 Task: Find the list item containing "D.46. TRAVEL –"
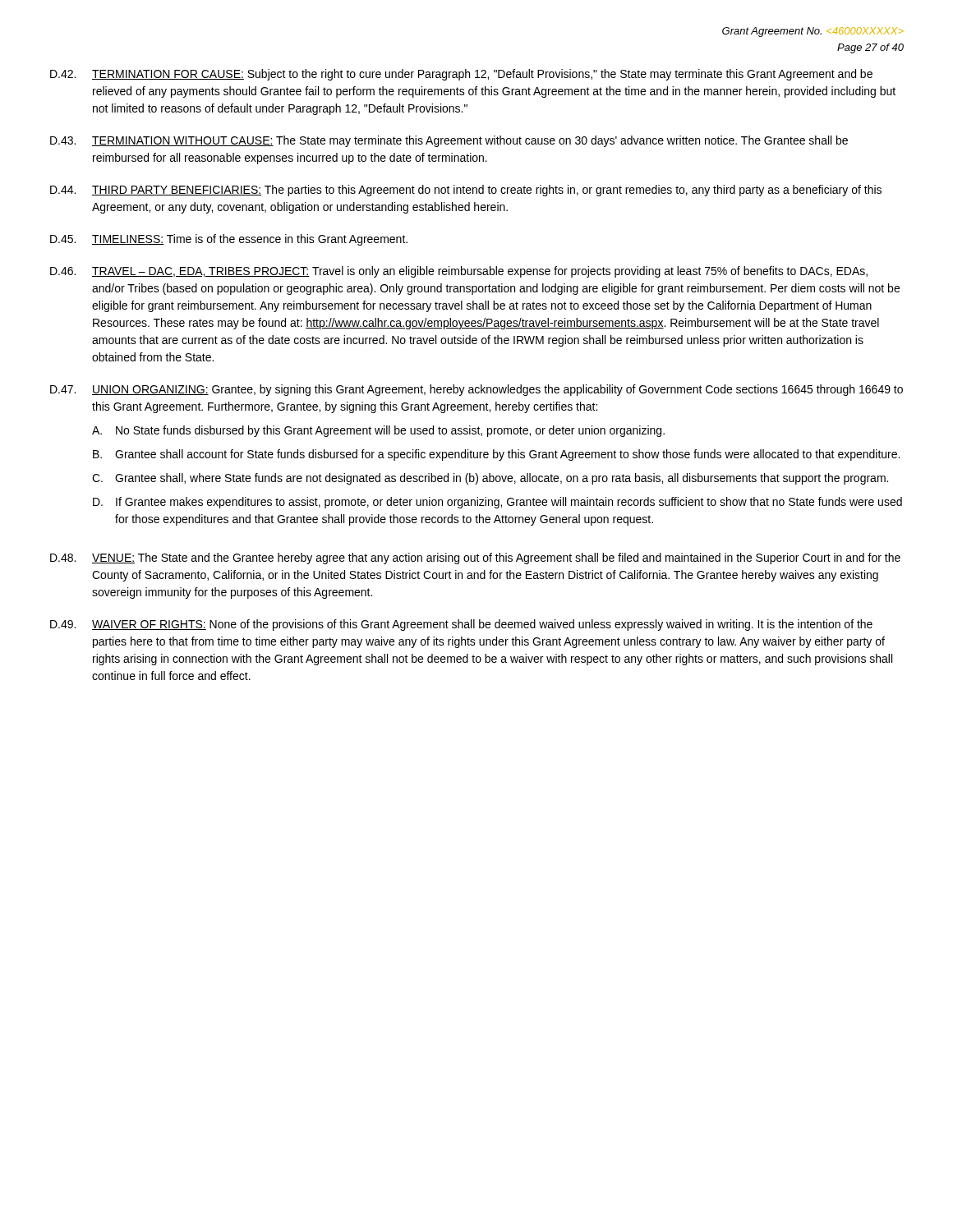point(476,315)
